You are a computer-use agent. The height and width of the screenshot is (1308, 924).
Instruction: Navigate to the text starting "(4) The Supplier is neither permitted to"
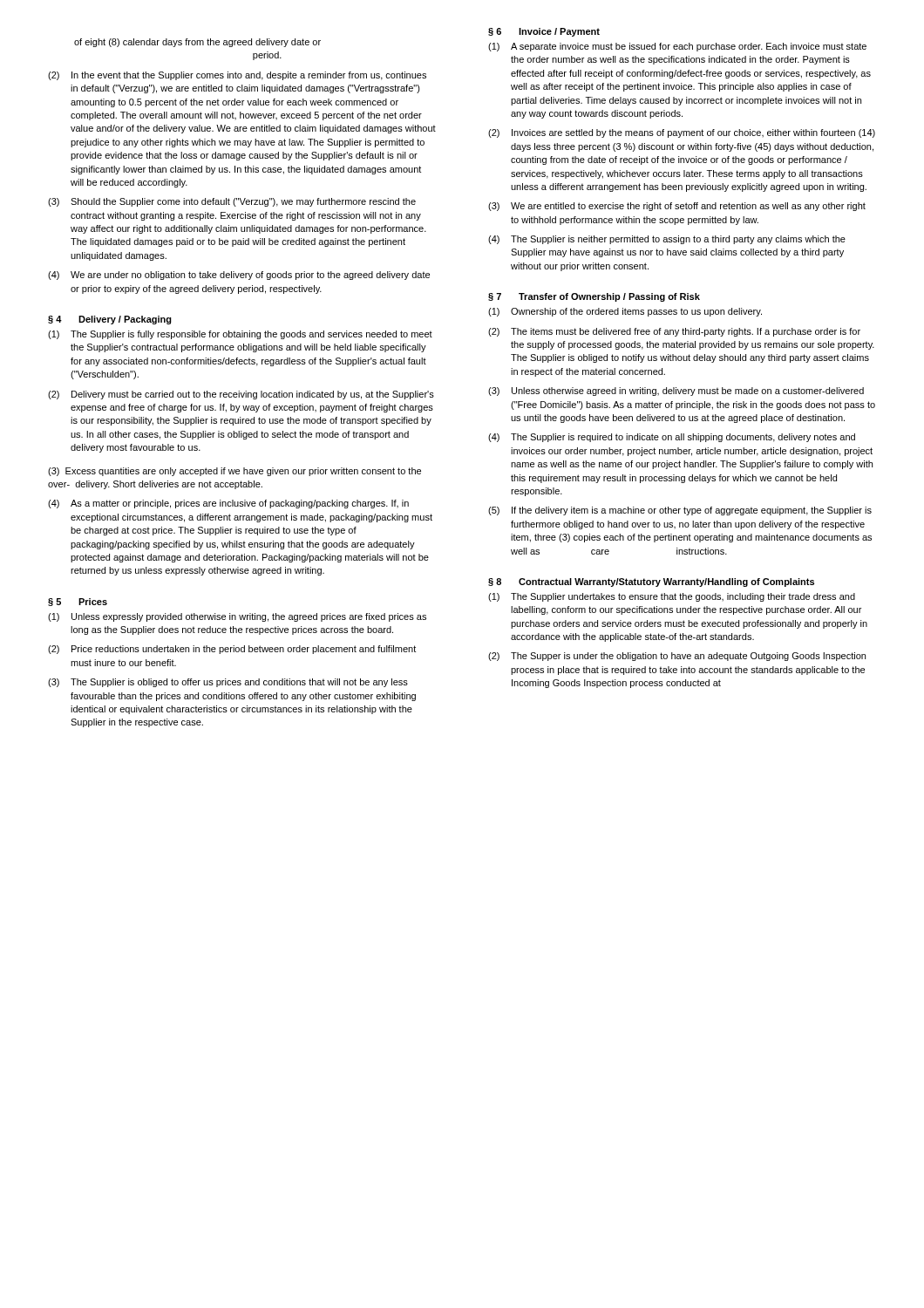coord(682,253)
